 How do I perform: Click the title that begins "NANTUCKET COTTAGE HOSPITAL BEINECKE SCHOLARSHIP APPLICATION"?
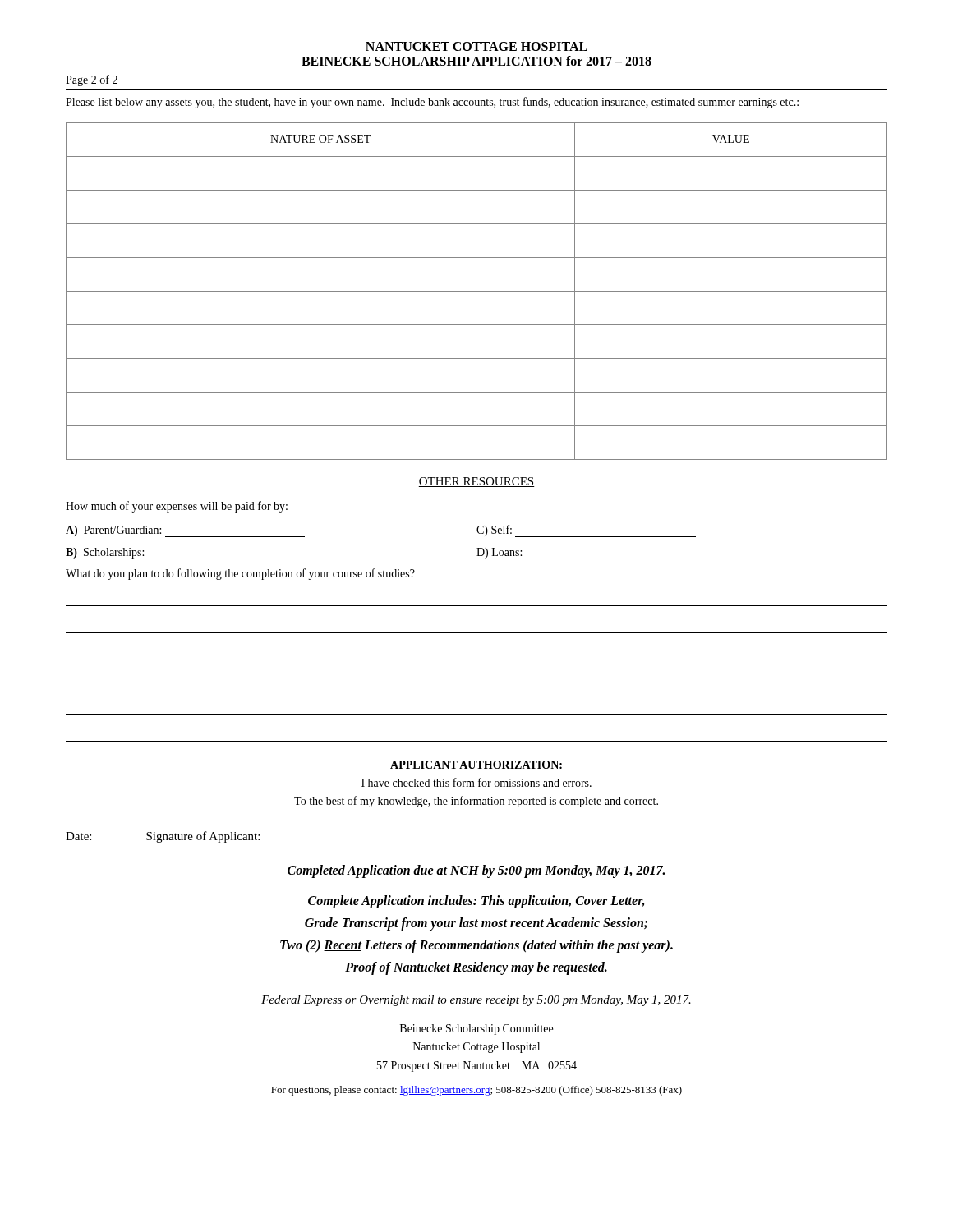[476, 54]
